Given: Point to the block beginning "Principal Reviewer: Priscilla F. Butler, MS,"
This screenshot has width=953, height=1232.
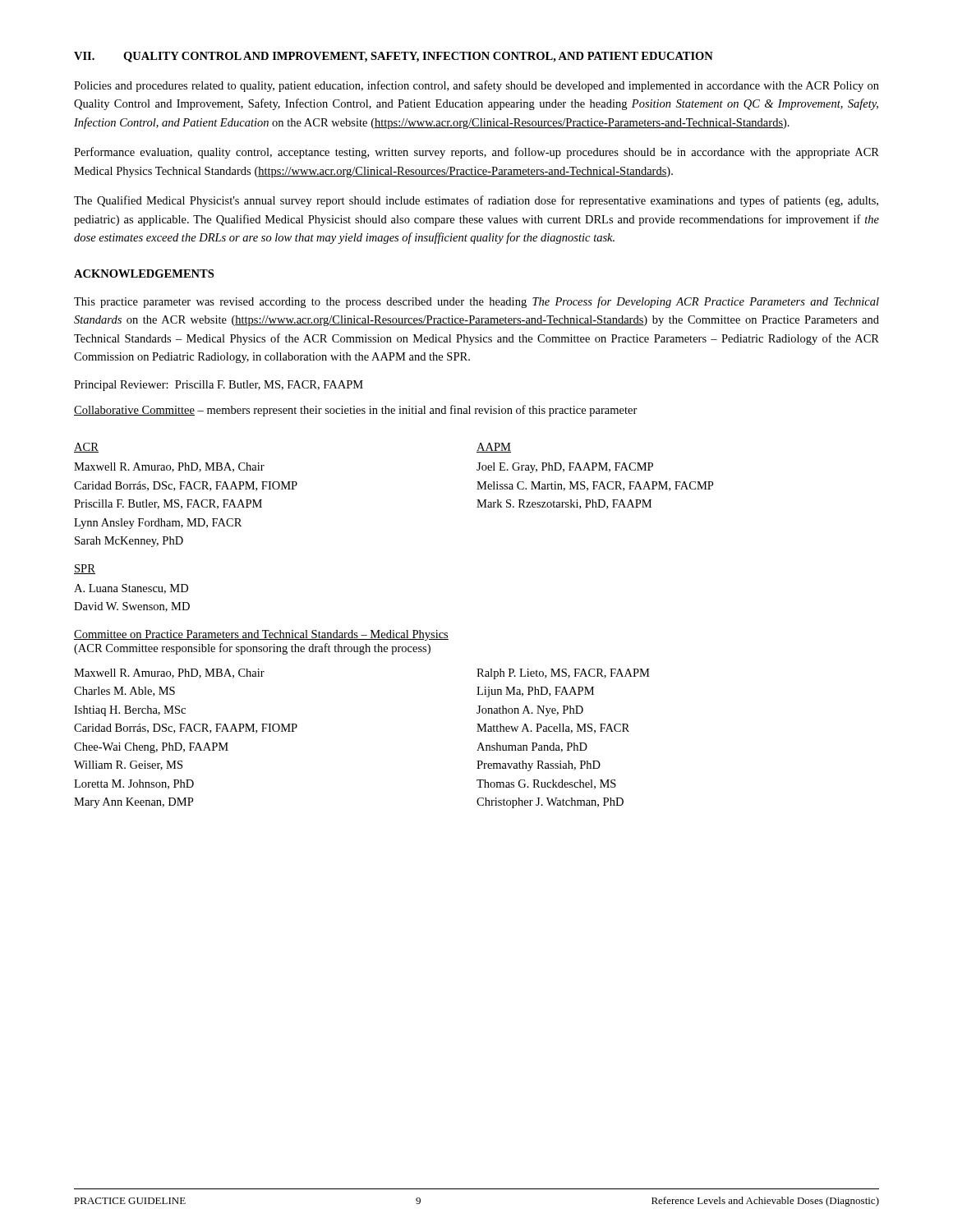Looking at the screenshot, I should (219, 384).
